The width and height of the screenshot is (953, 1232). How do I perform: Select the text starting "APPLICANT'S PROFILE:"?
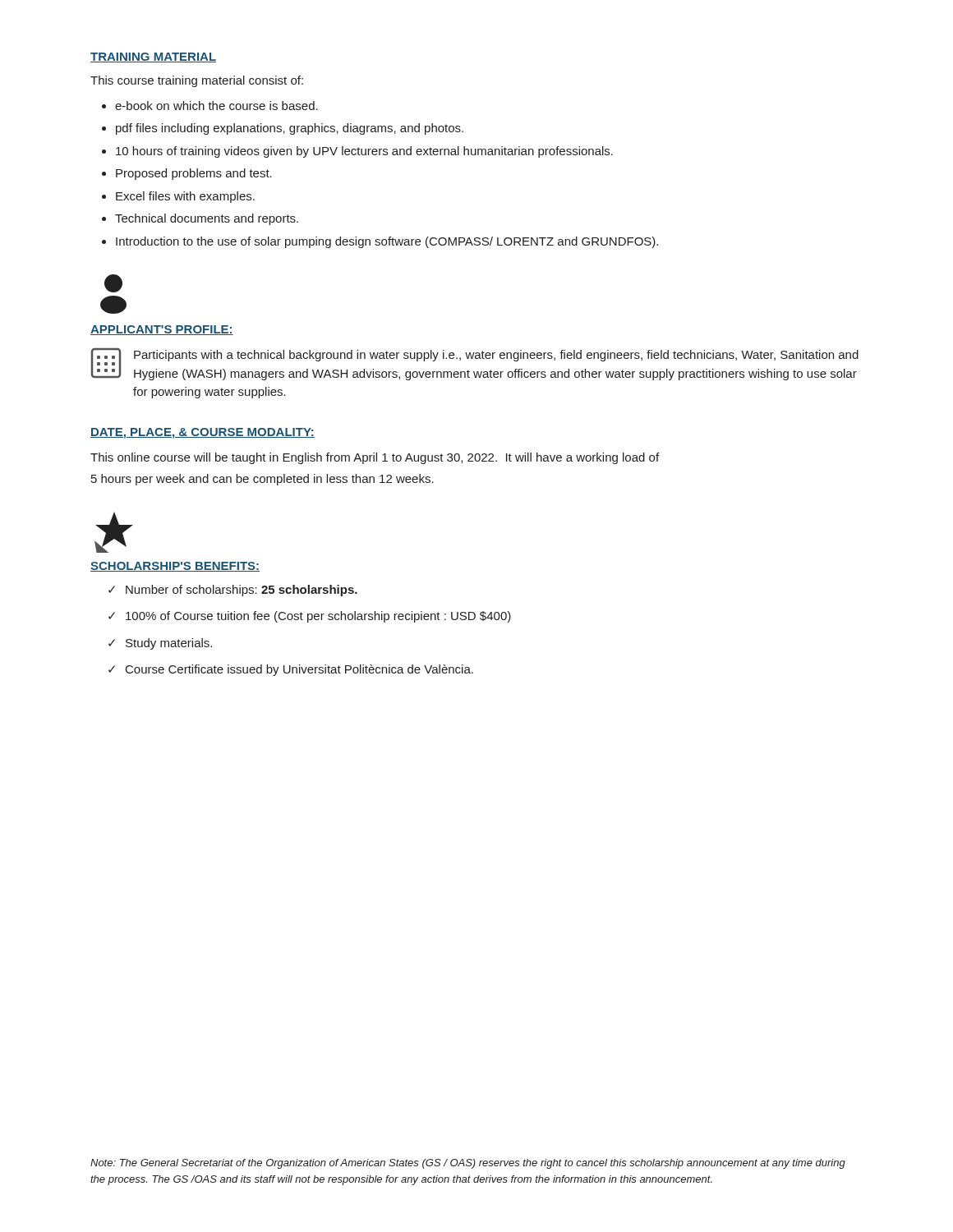coord(162,329)
